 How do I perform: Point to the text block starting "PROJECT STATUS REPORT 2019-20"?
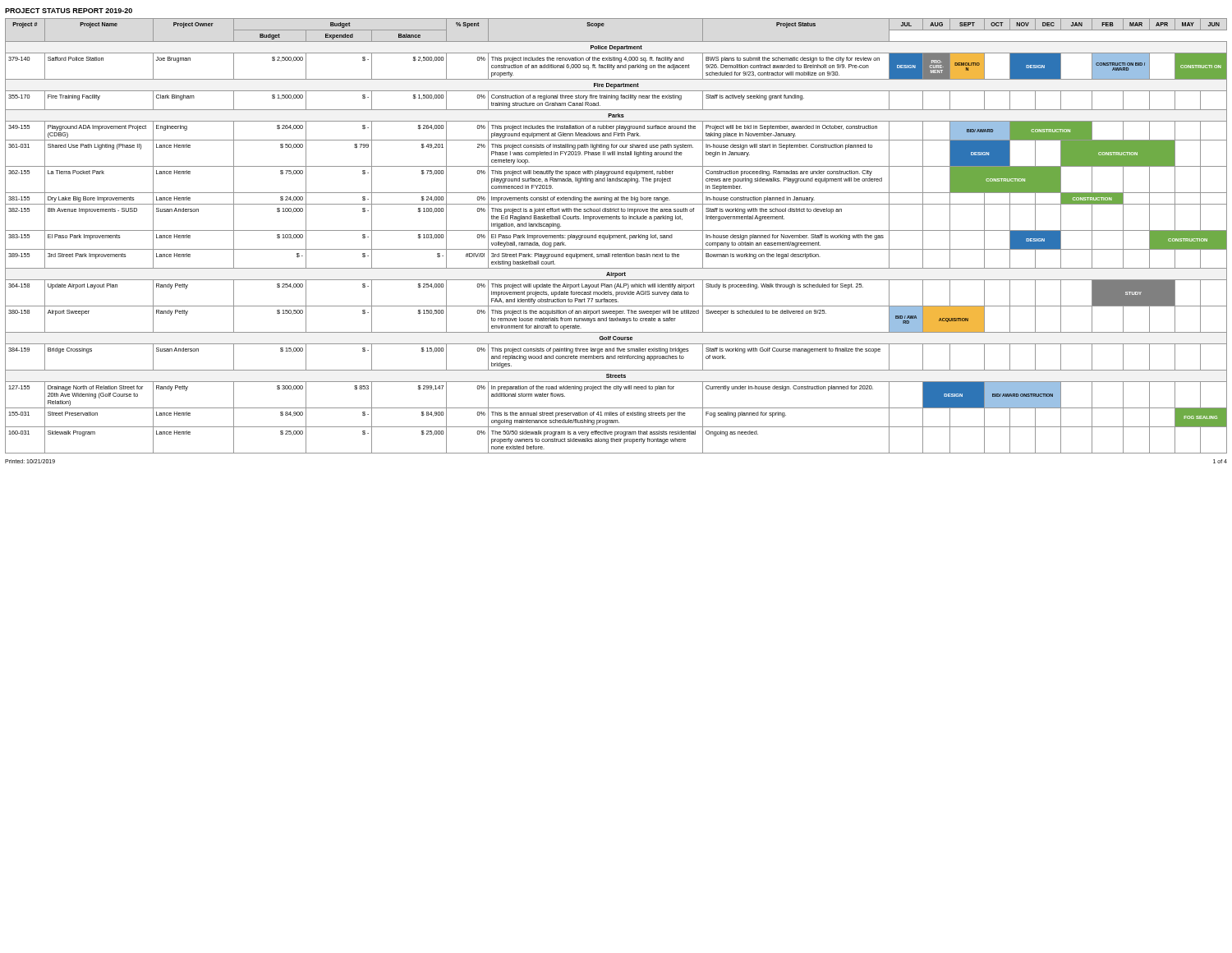point(69,11)
